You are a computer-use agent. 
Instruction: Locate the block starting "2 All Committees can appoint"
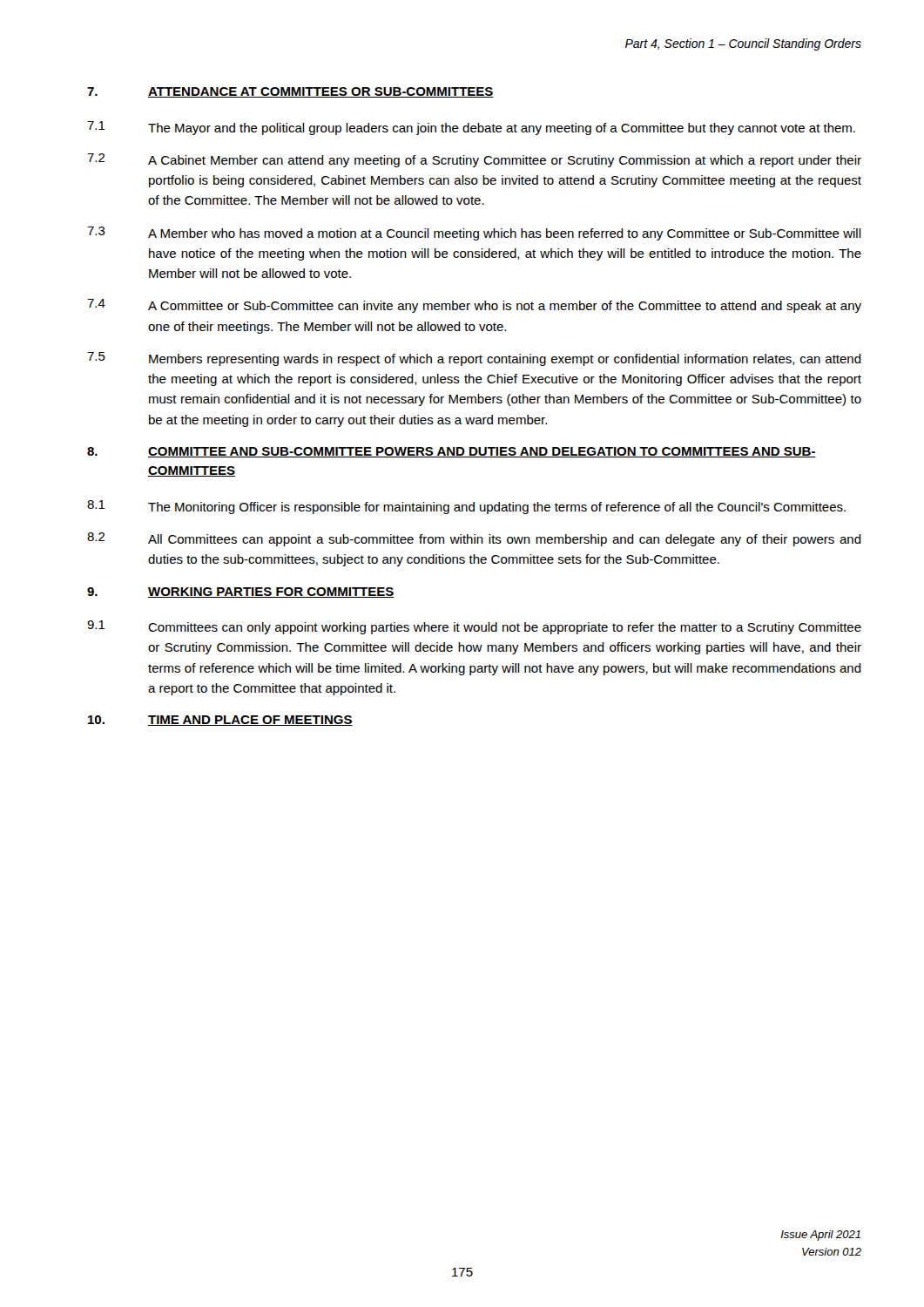(x=474, y=549)
